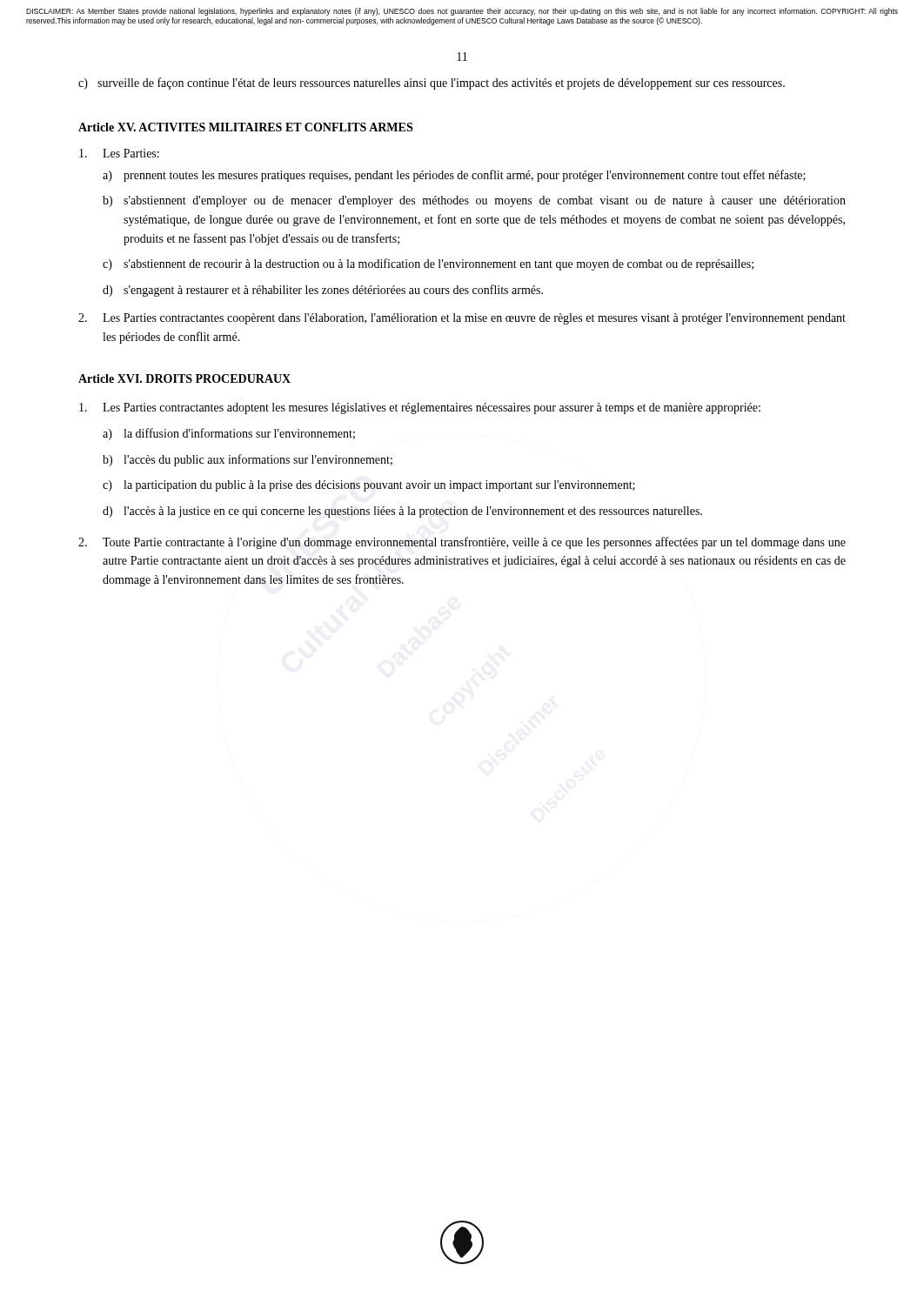Click the passage that begins "c) la participation du public à"
924x1305 pixels.
point(474,486)
